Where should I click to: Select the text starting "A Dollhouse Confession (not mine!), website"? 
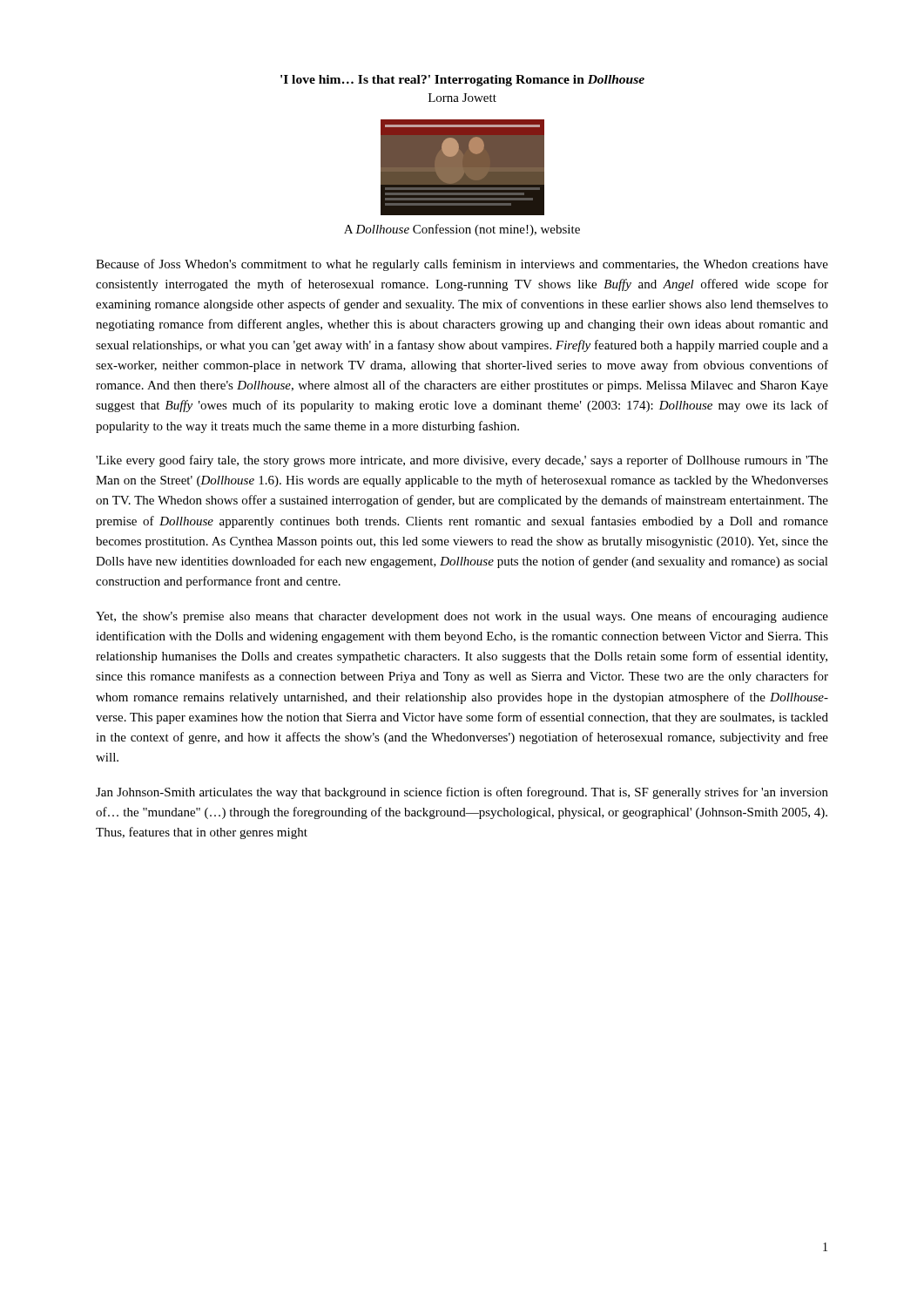[x=462, y=229]
